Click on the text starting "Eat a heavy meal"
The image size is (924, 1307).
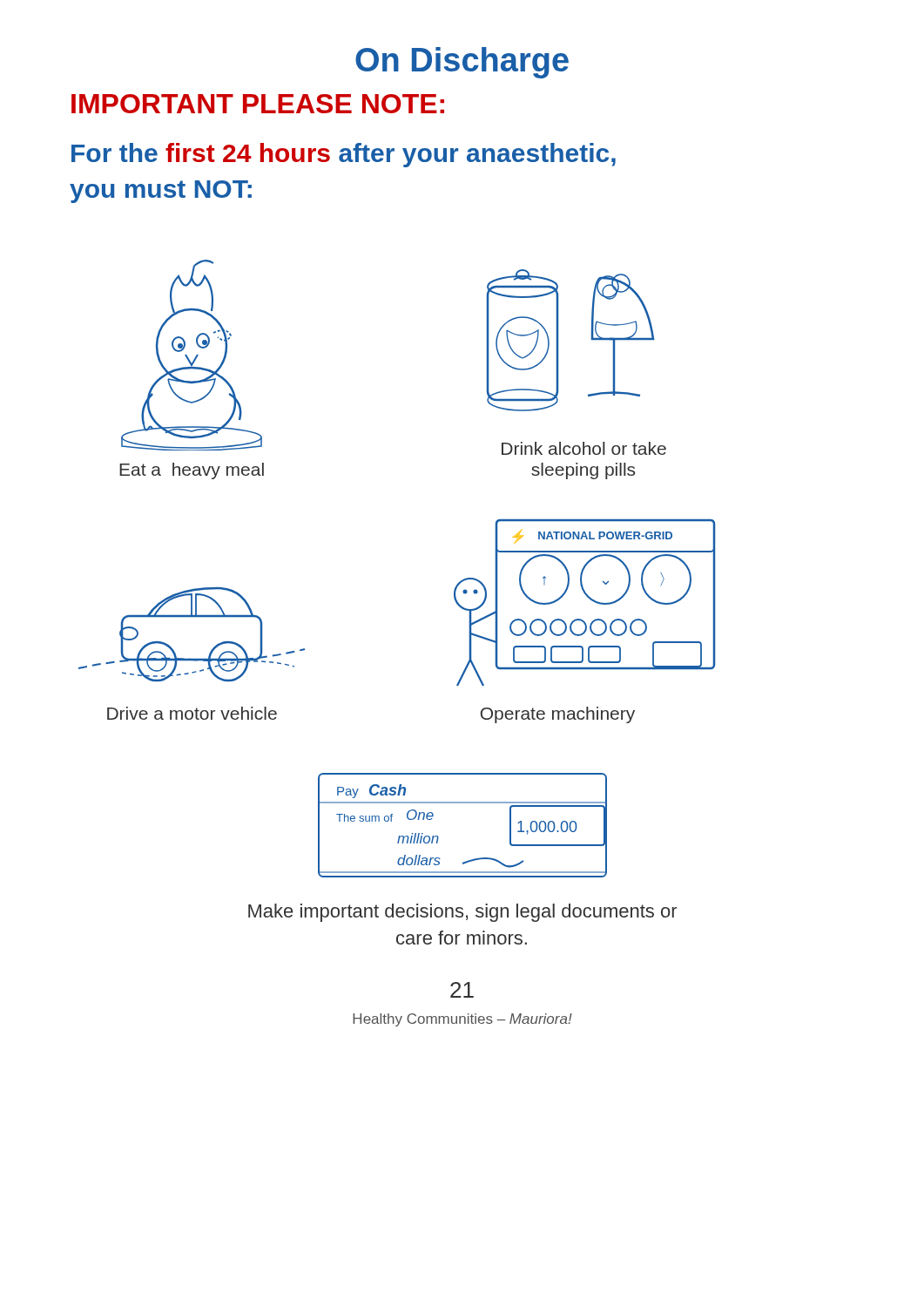point(192,469)
